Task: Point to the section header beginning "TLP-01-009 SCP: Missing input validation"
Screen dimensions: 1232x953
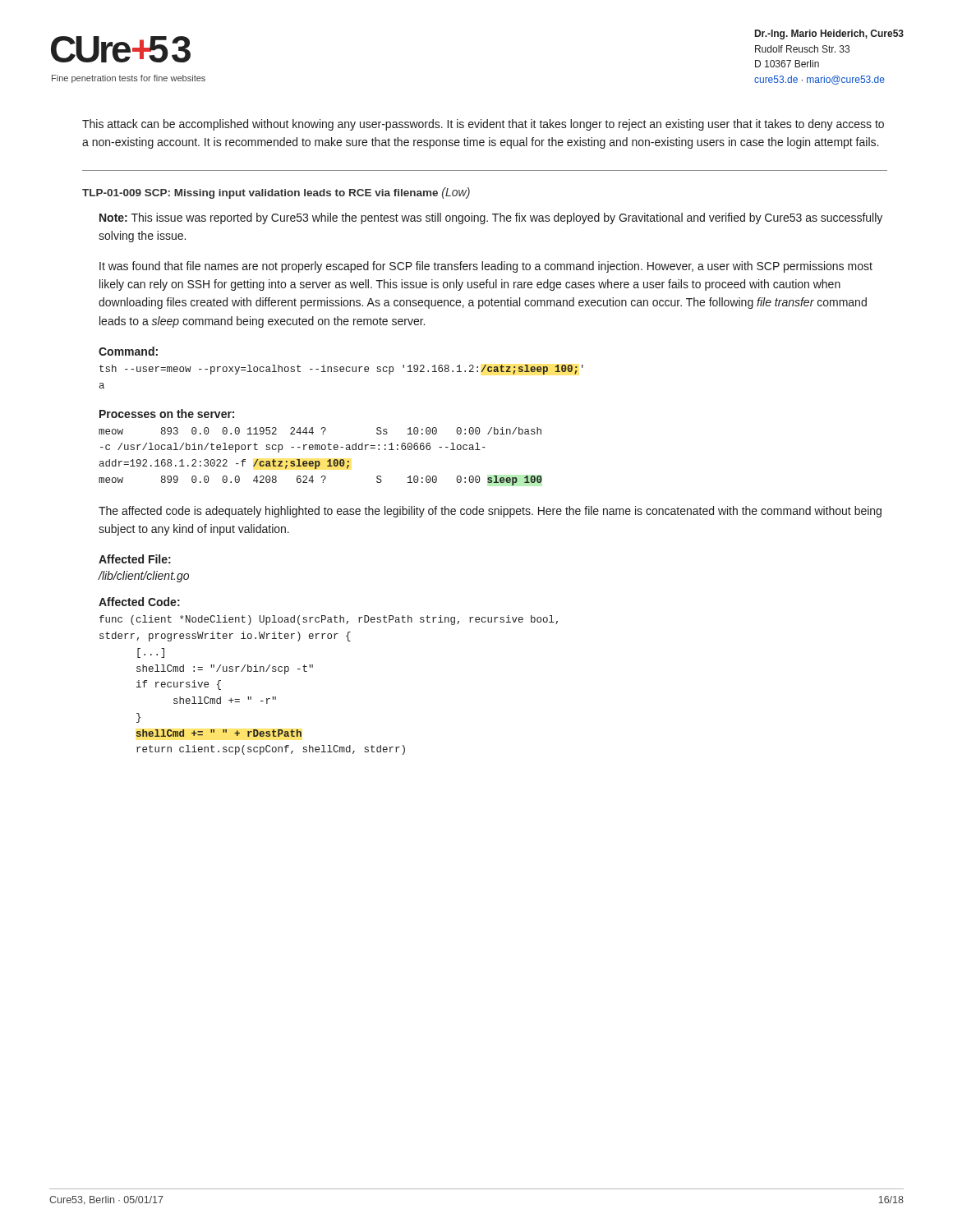Action: (x=276, y=192)
